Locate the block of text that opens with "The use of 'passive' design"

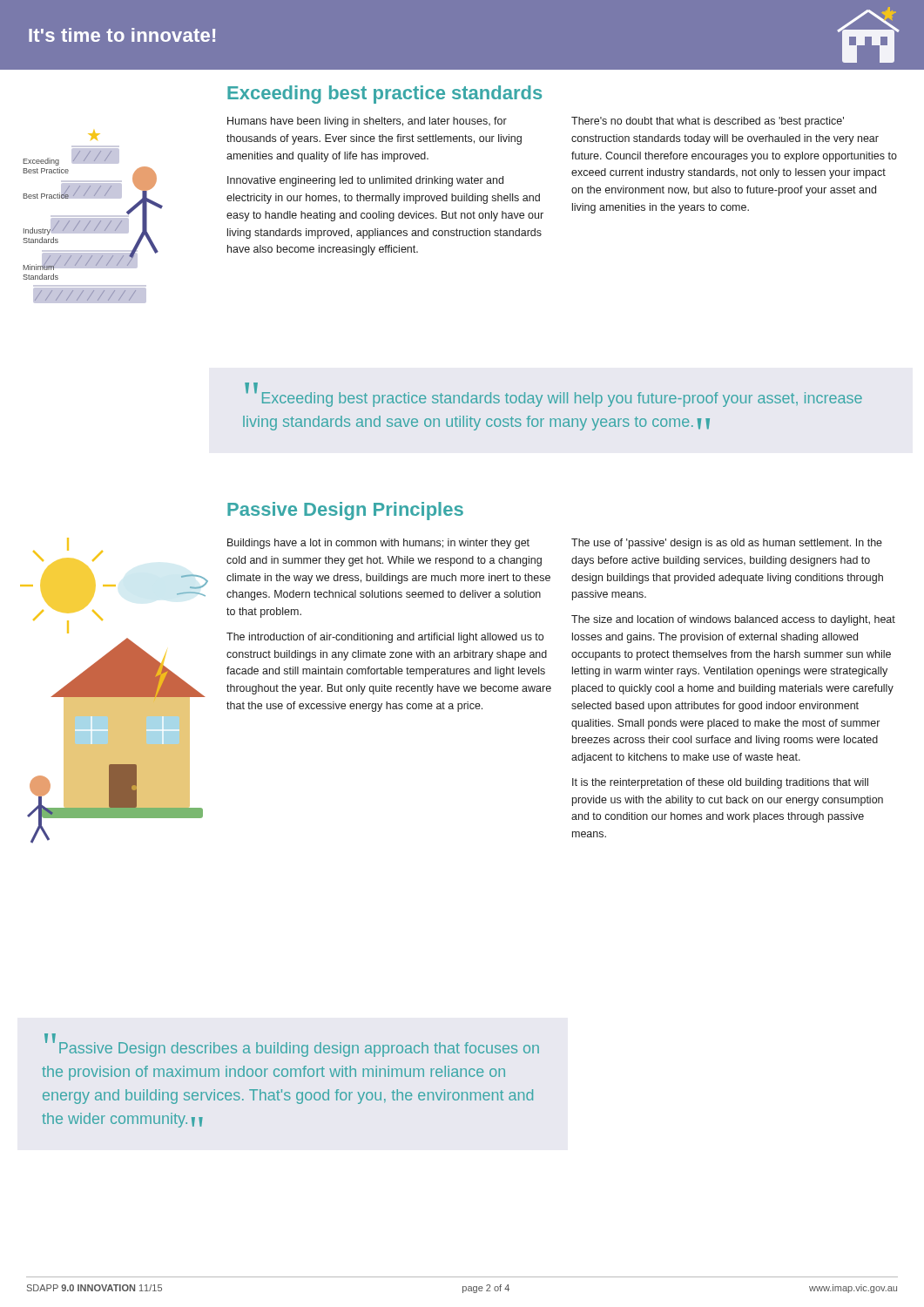734,689
